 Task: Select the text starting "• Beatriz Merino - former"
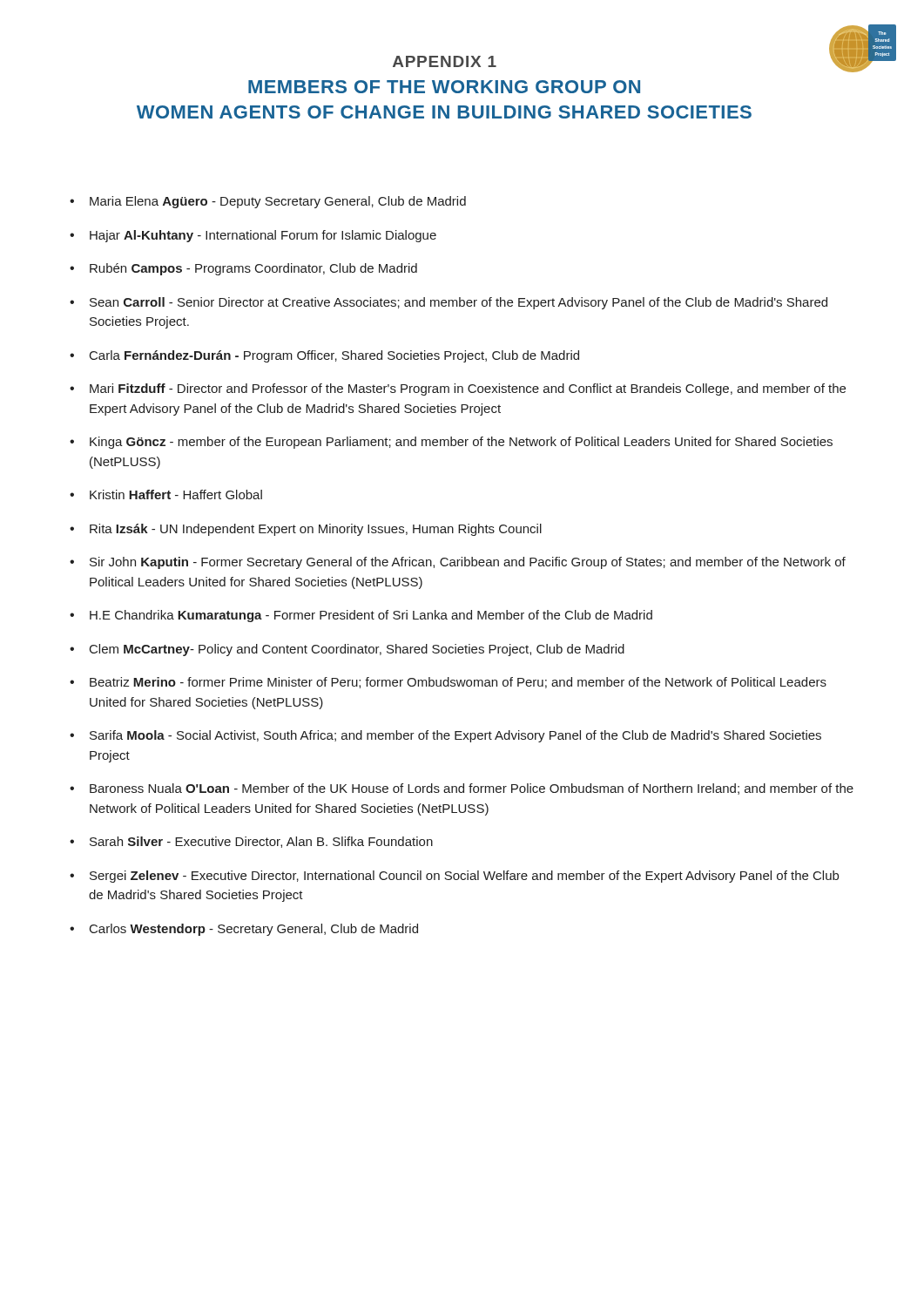[x=462, y=692]
